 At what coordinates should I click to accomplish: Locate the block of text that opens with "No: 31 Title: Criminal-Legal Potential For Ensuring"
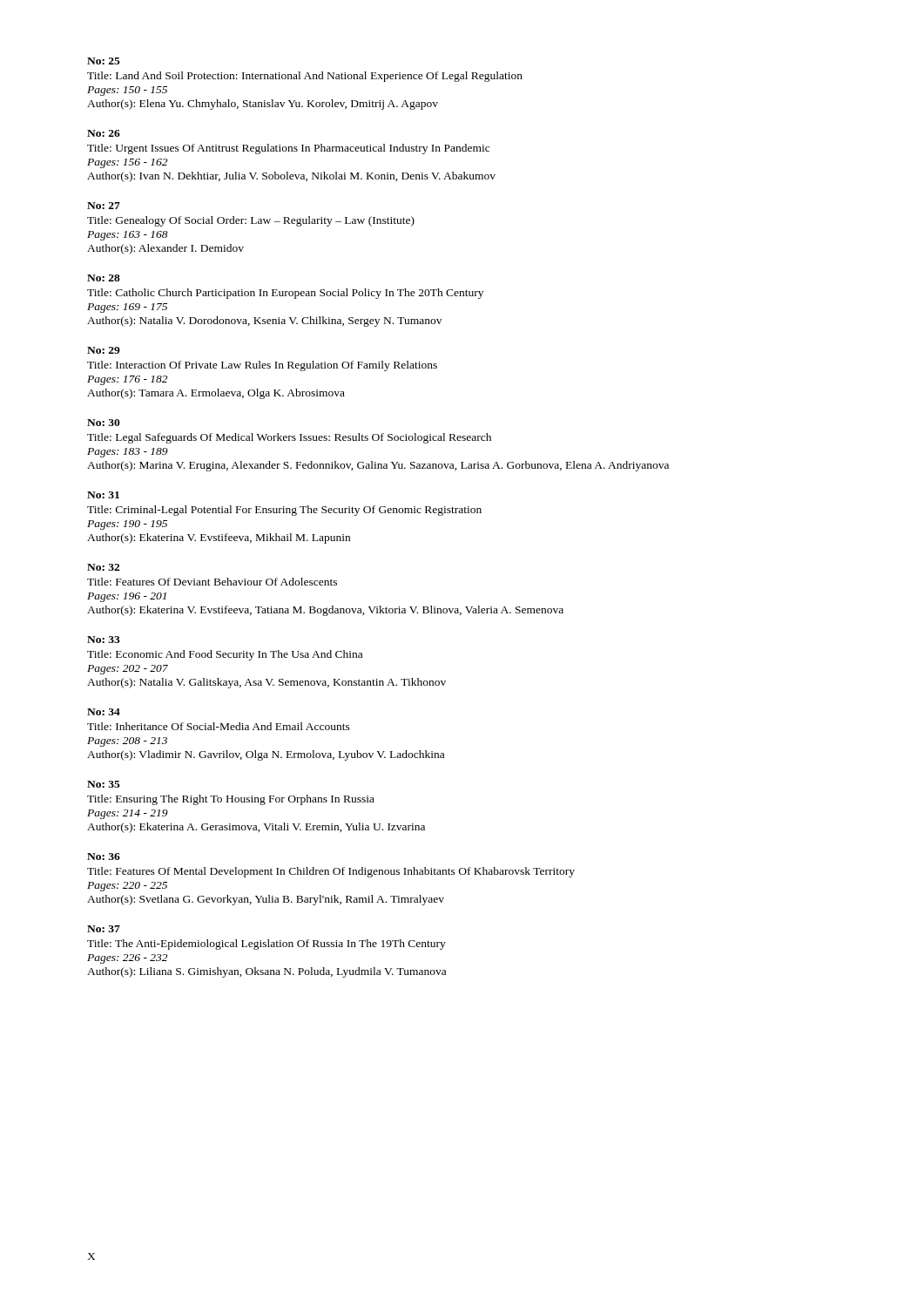point(427,516)
